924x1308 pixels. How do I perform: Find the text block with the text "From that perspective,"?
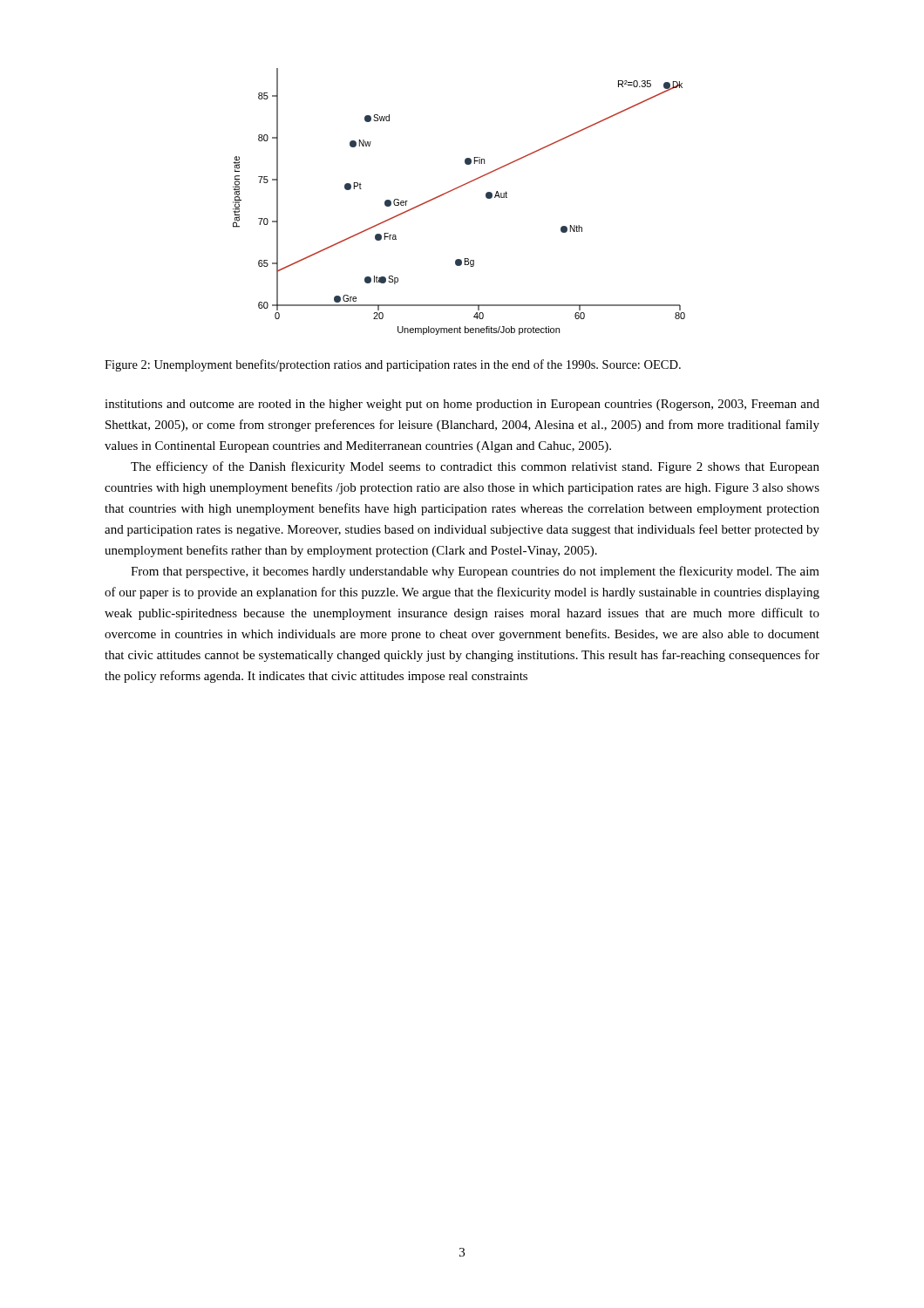(462, 624)
